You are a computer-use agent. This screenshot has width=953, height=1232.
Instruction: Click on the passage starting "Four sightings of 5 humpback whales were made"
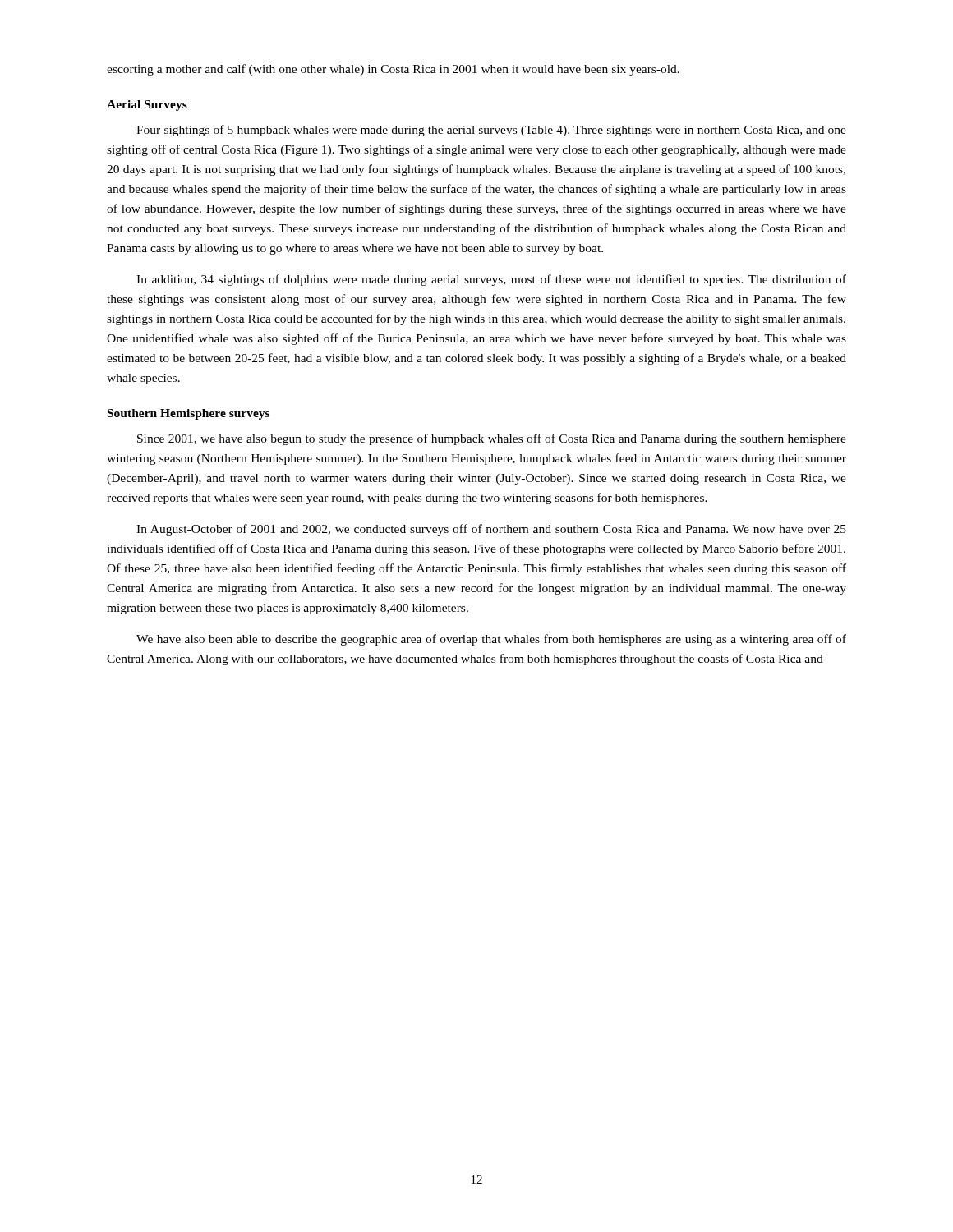(476, 188)
